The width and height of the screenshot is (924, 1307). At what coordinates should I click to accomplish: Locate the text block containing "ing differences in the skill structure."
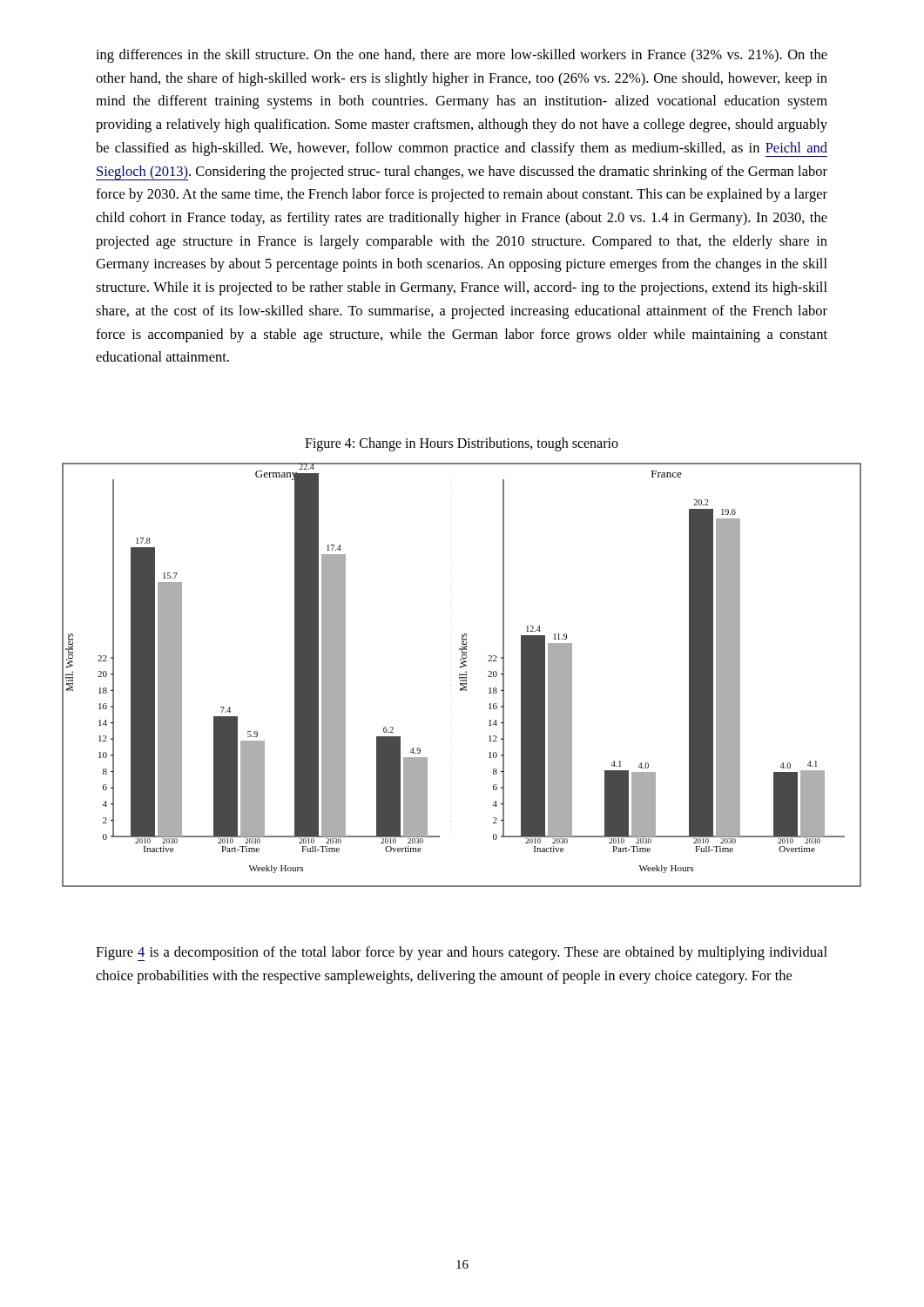[x=462, y=206]
